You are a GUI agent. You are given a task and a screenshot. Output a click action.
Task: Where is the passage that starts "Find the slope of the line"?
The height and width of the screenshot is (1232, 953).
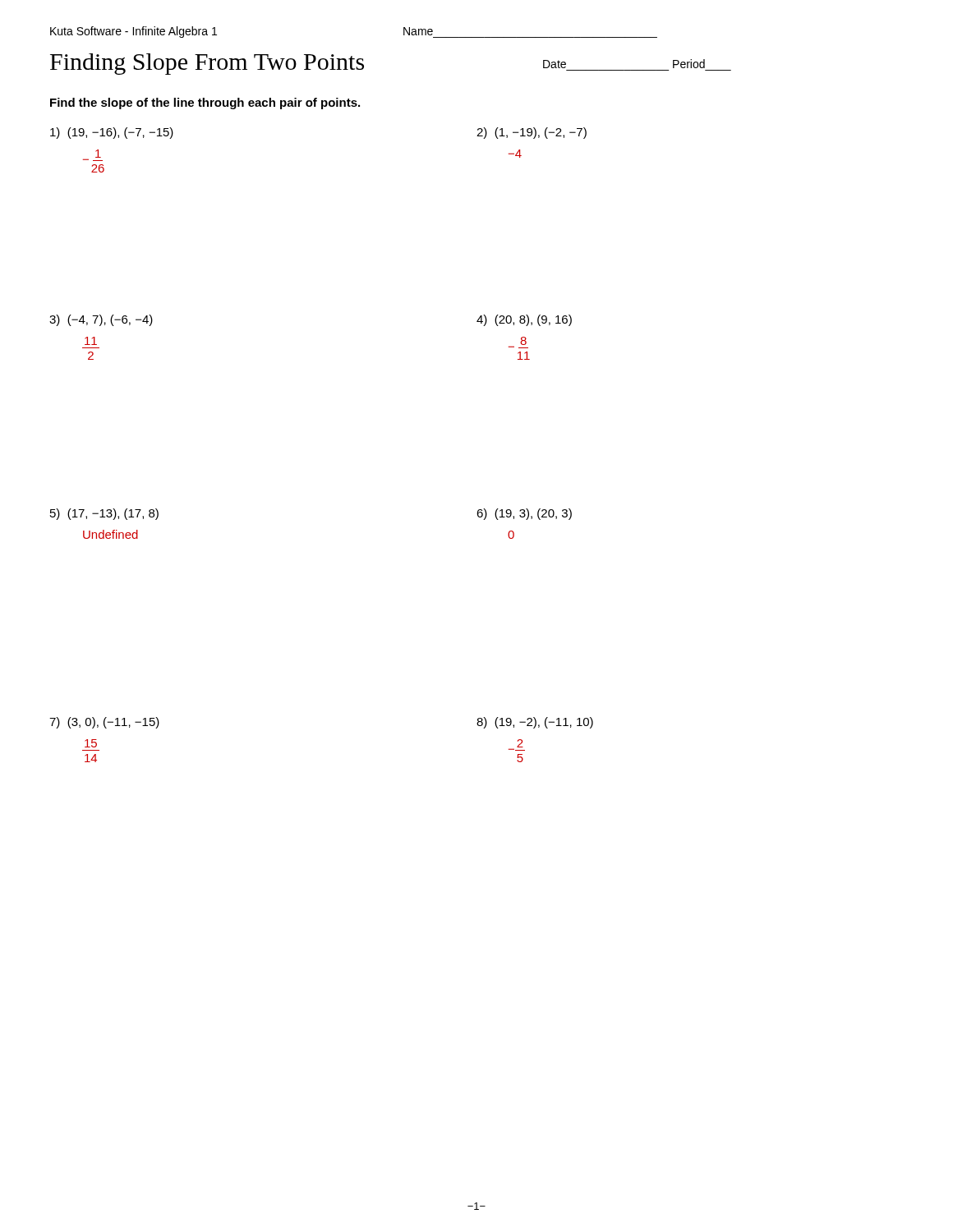coord(205,102)
